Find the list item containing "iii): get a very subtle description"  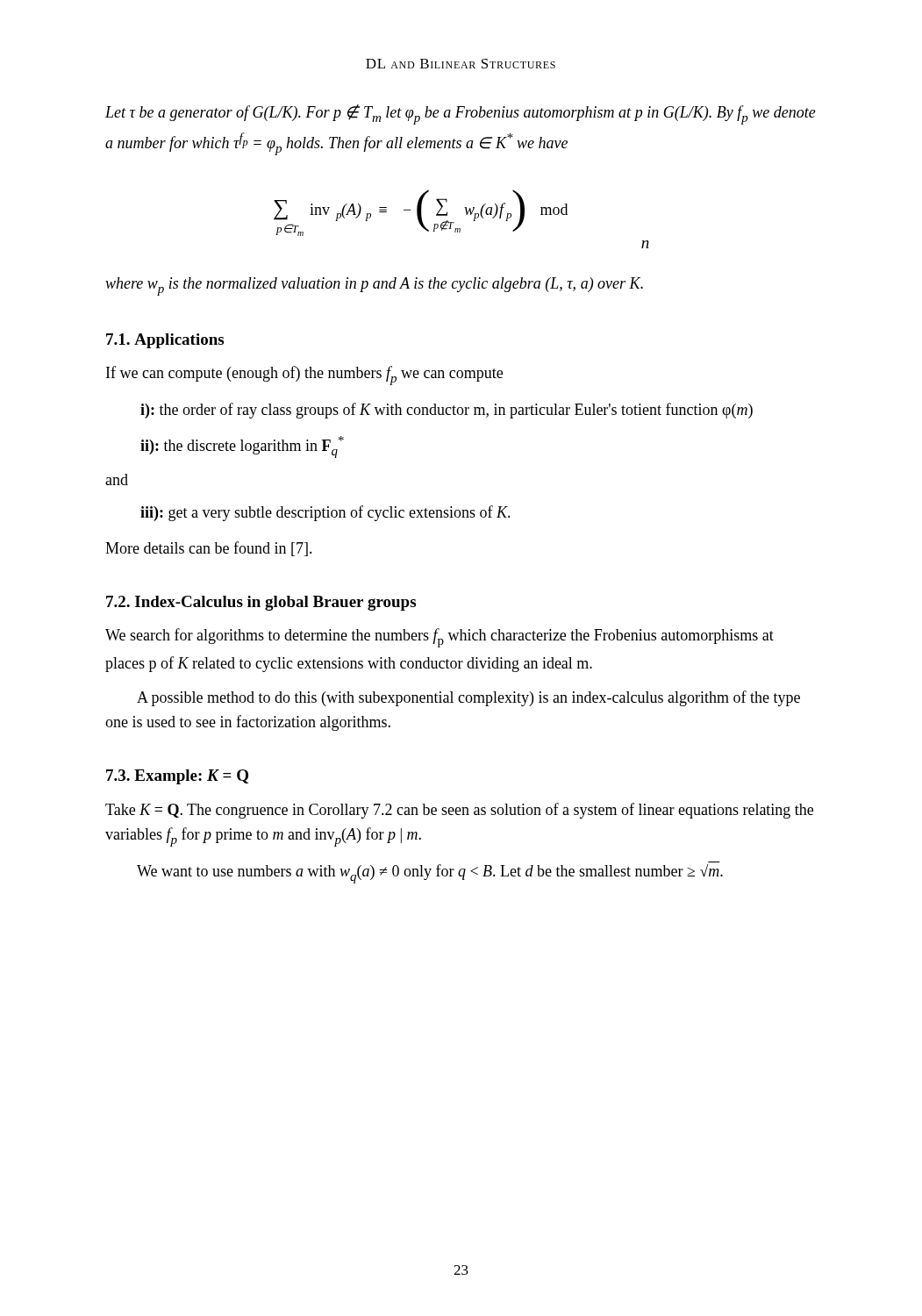pos(326,512)
